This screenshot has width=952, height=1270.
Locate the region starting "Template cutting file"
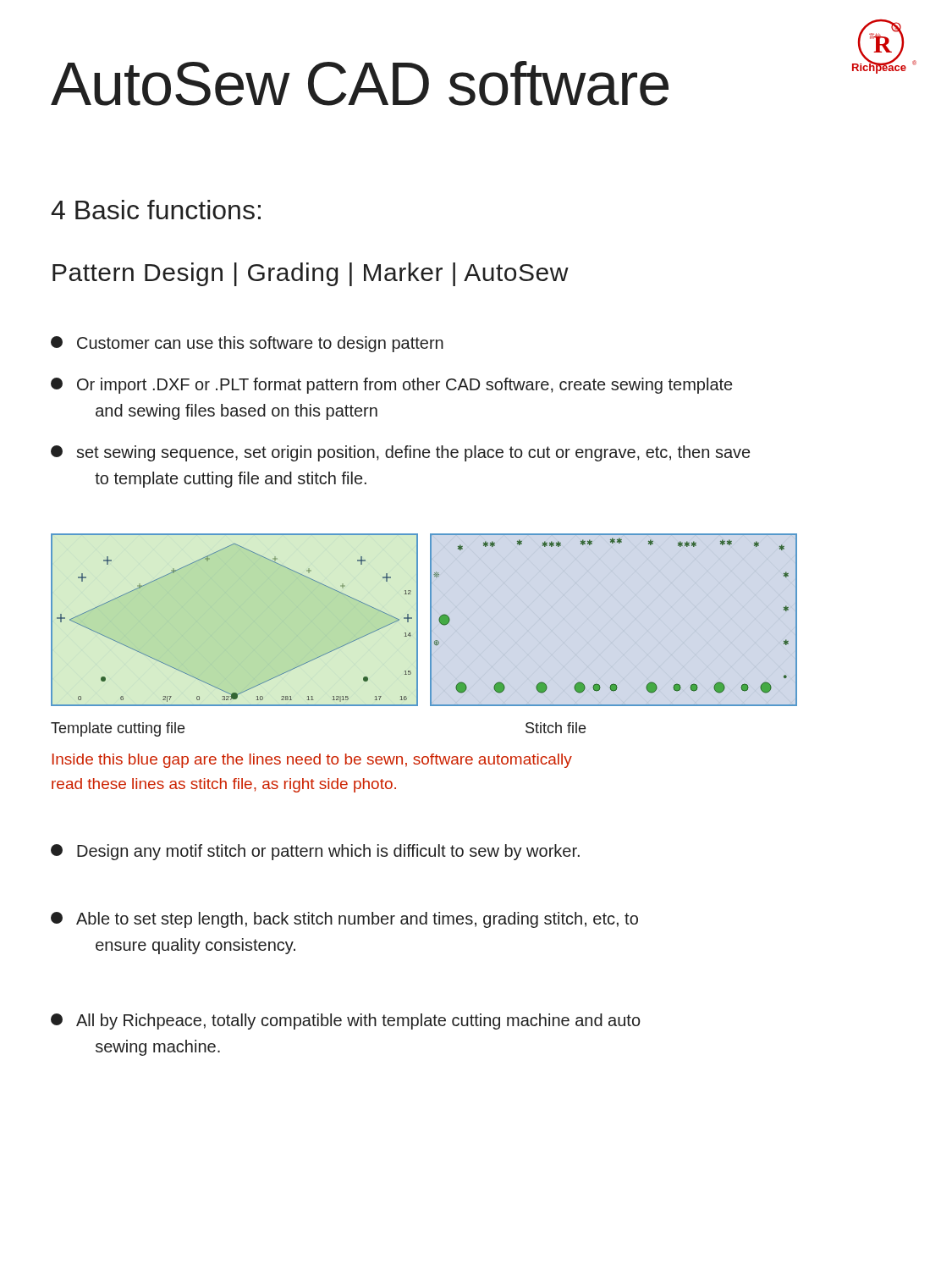[x=118, y=728]
